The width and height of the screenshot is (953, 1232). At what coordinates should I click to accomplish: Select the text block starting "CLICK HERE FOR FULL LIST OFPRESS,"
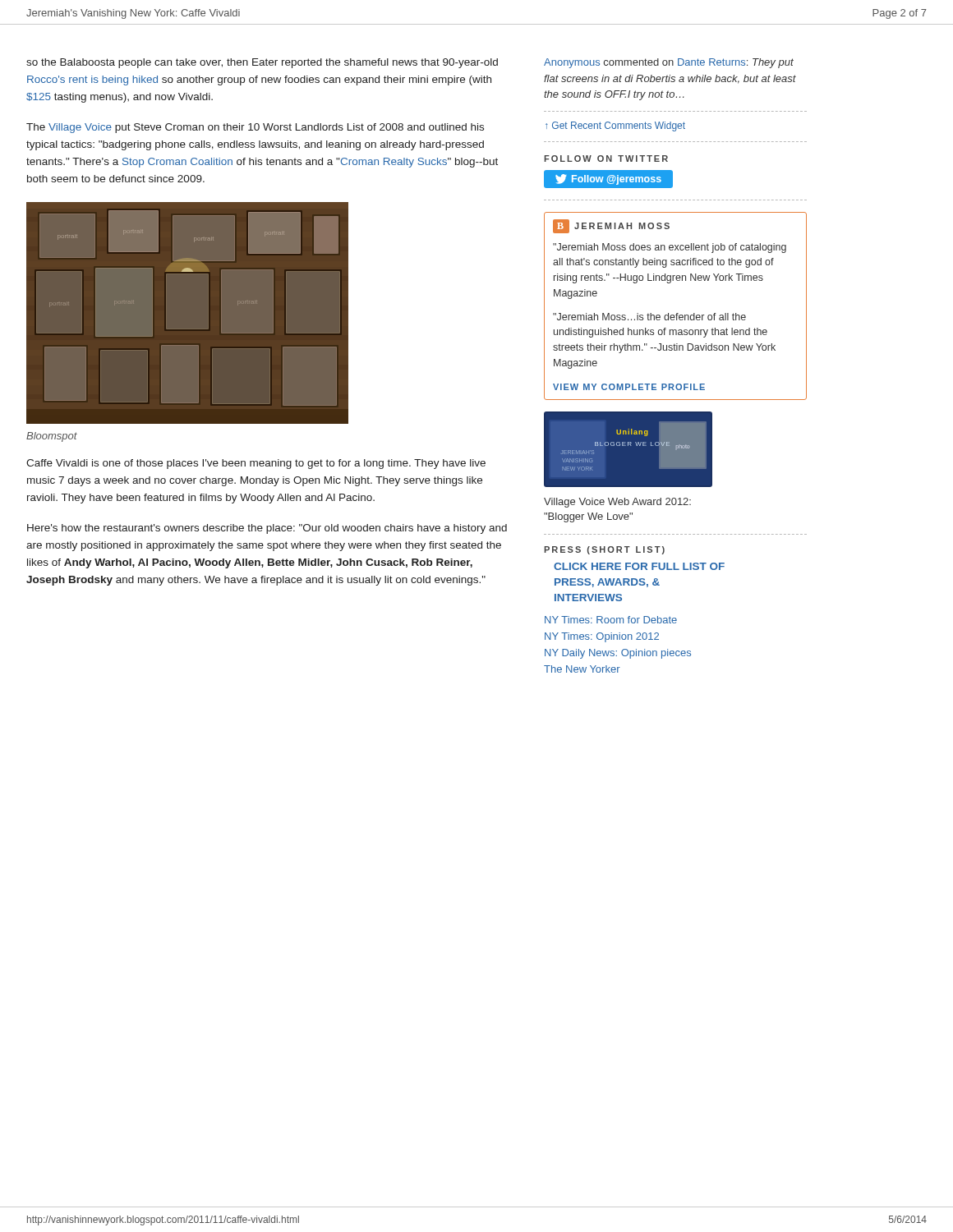click(x=639, y=582)
